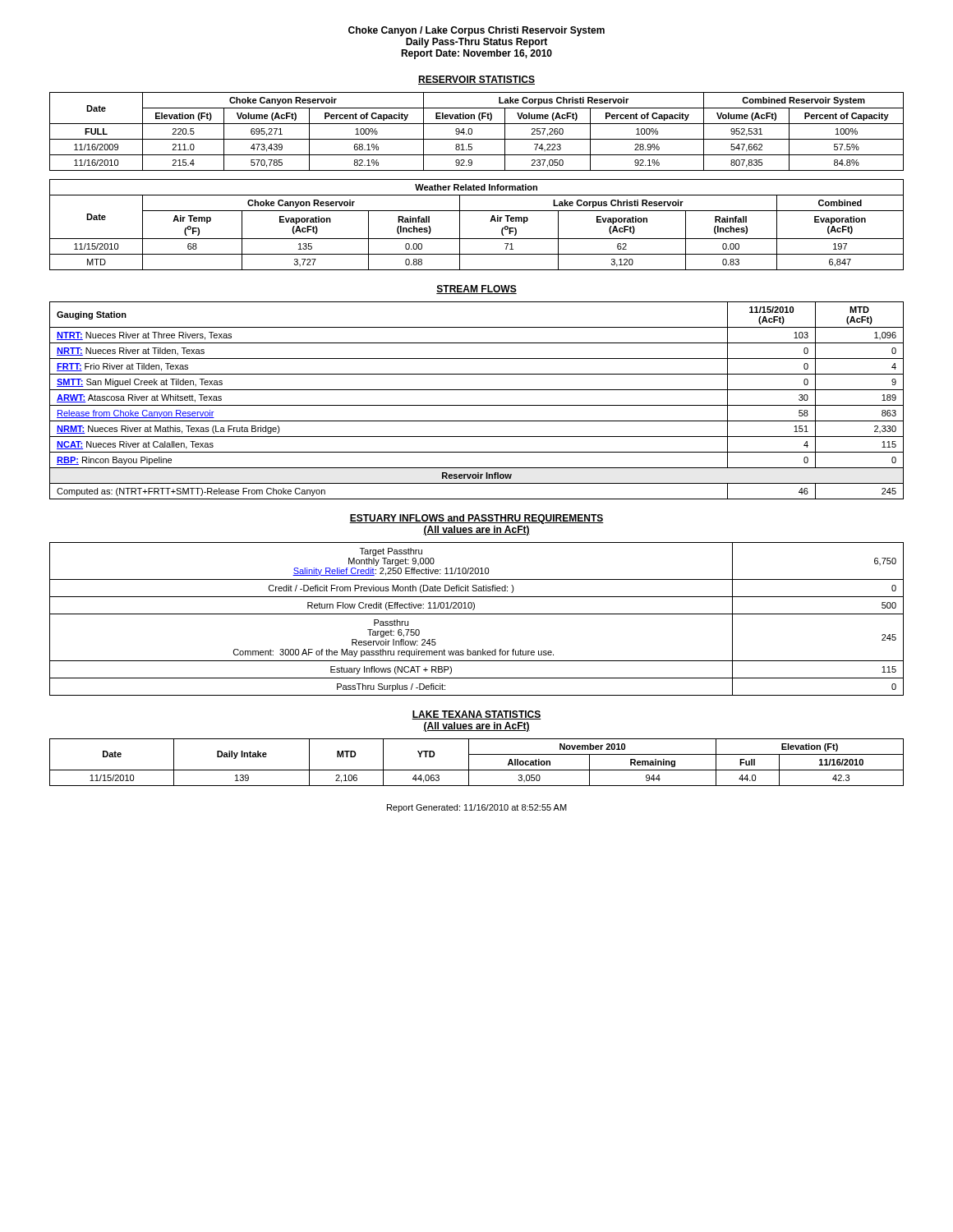Viewport: 953px width, 1232px height.
Task: Select the table that reads "November 2010"
Action: [476, 762]
